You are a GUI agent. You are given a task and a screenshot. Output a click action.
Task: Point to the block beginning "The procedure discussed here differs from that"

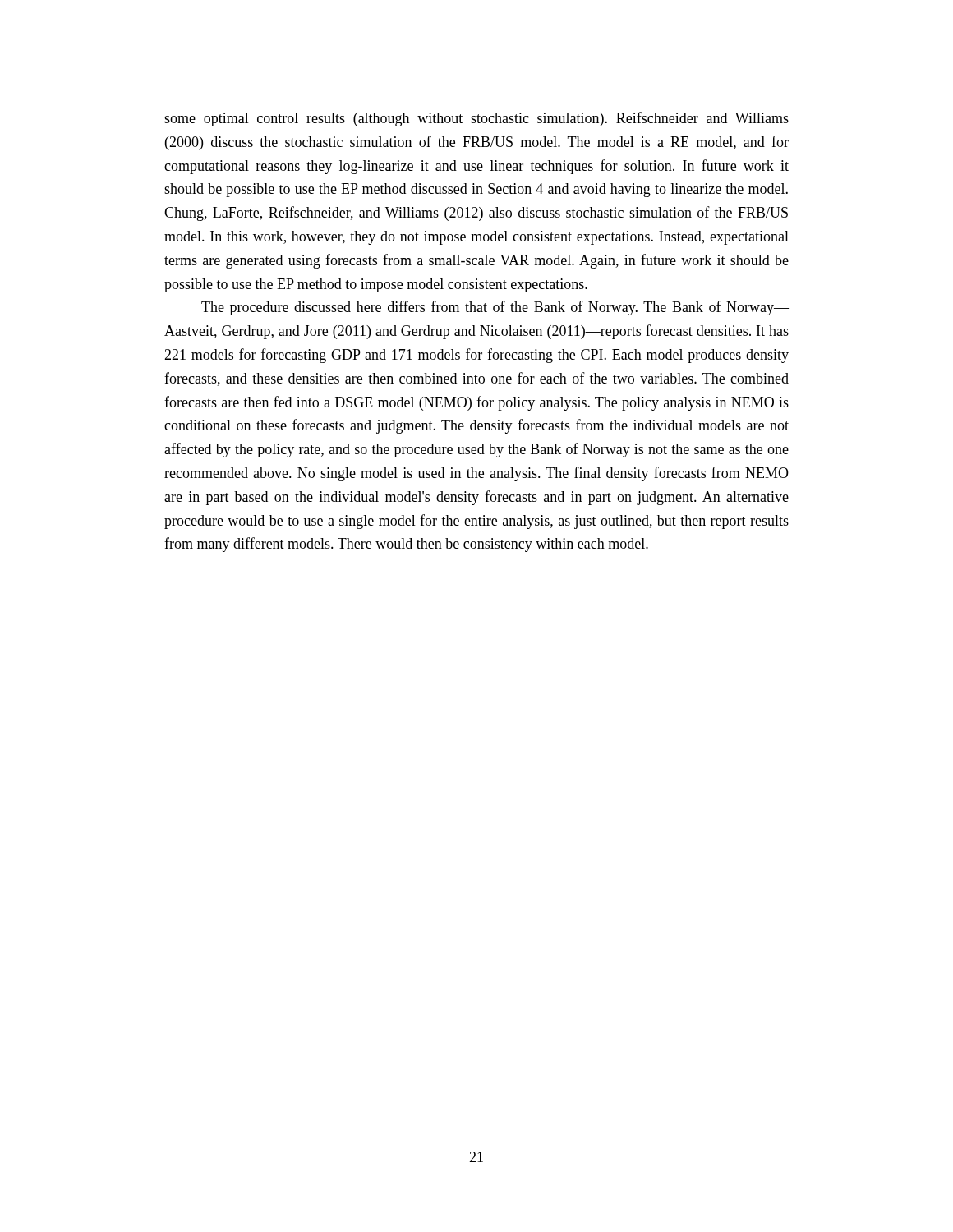(476, 426)
